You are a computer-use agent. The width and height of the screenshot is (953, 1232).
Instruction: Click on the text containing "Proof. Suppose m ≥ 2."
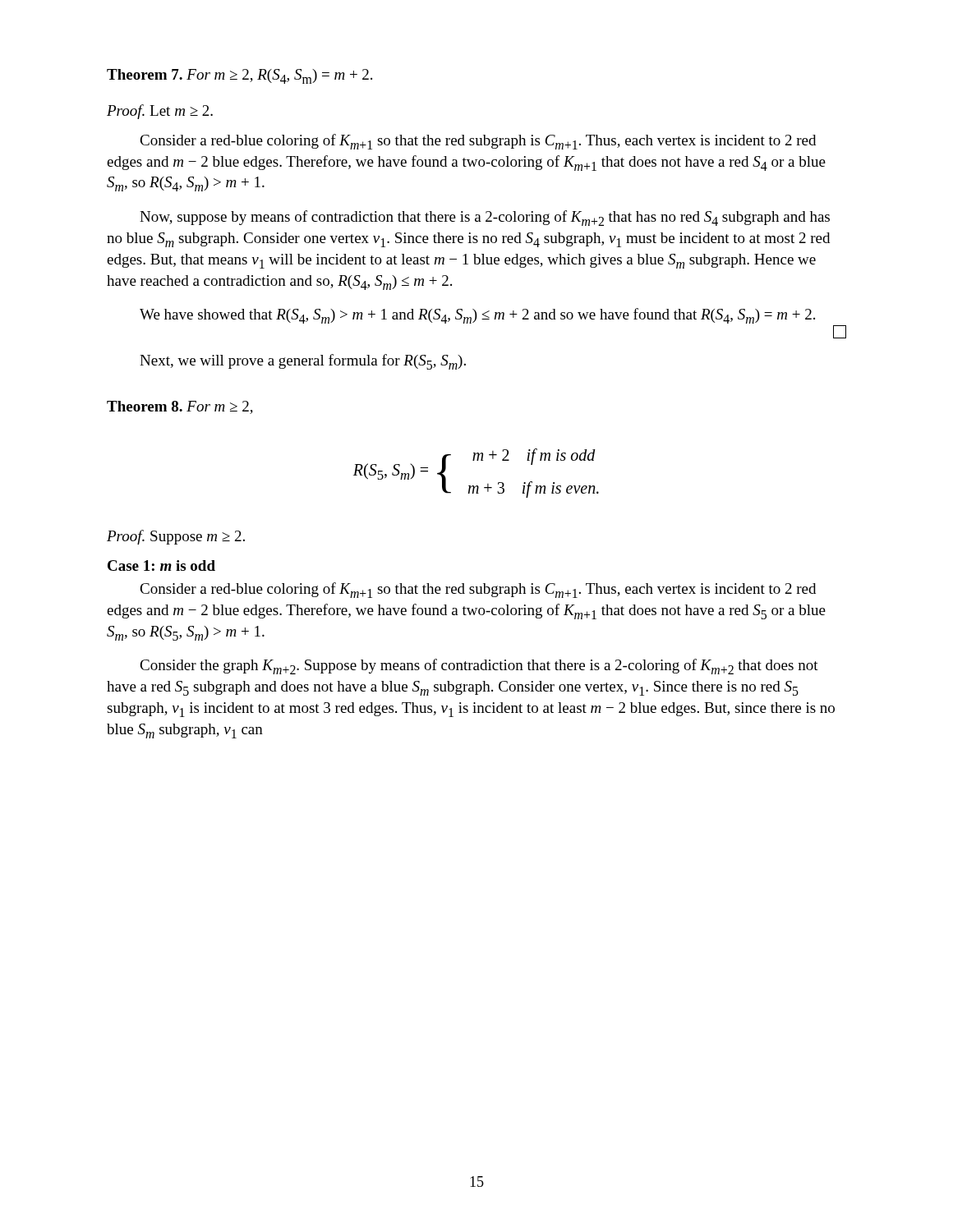tap(176, 536)
